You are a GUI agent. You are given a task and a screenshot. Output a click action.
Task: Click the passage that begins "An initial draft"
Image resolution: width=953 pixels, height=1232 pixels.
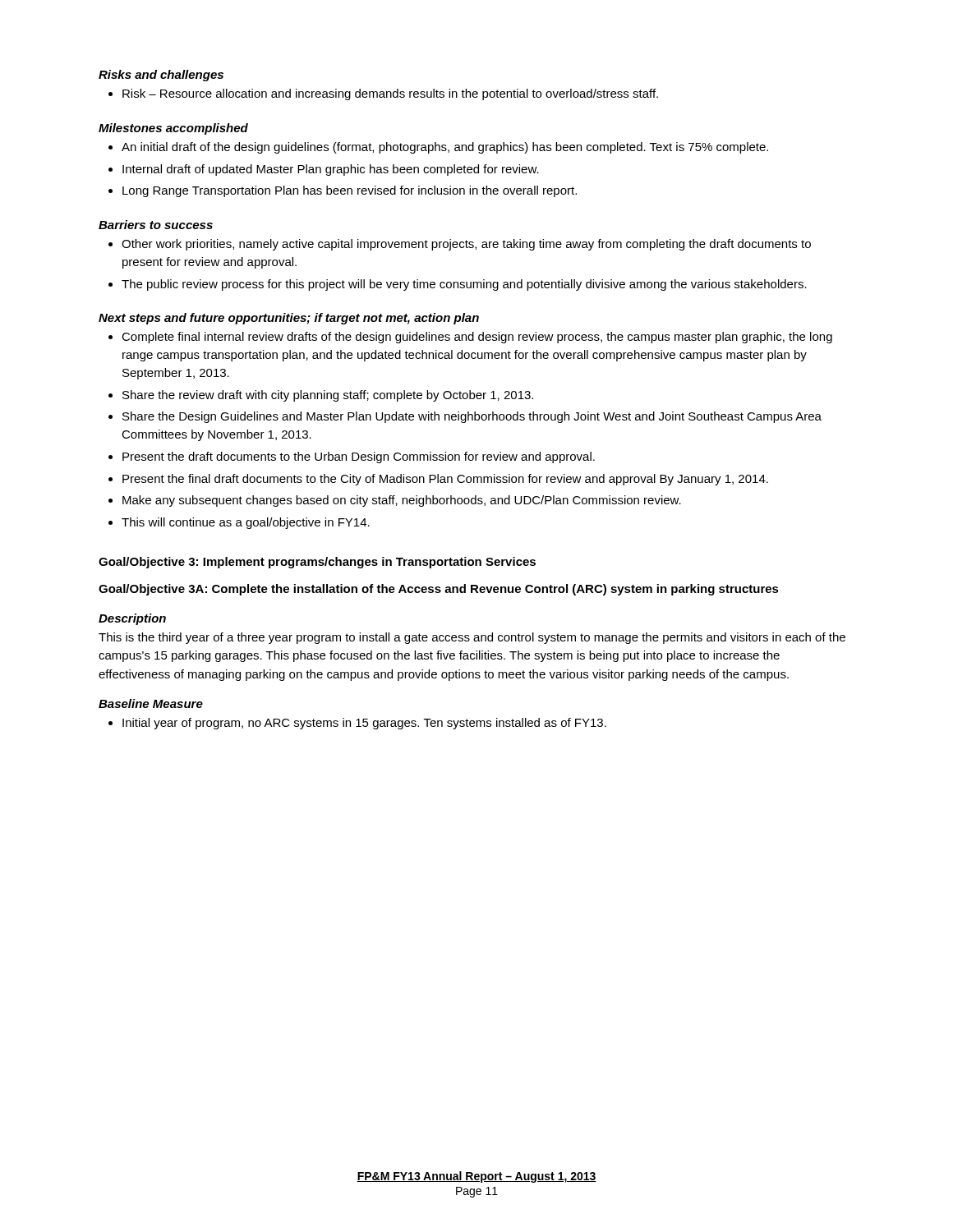488,147
